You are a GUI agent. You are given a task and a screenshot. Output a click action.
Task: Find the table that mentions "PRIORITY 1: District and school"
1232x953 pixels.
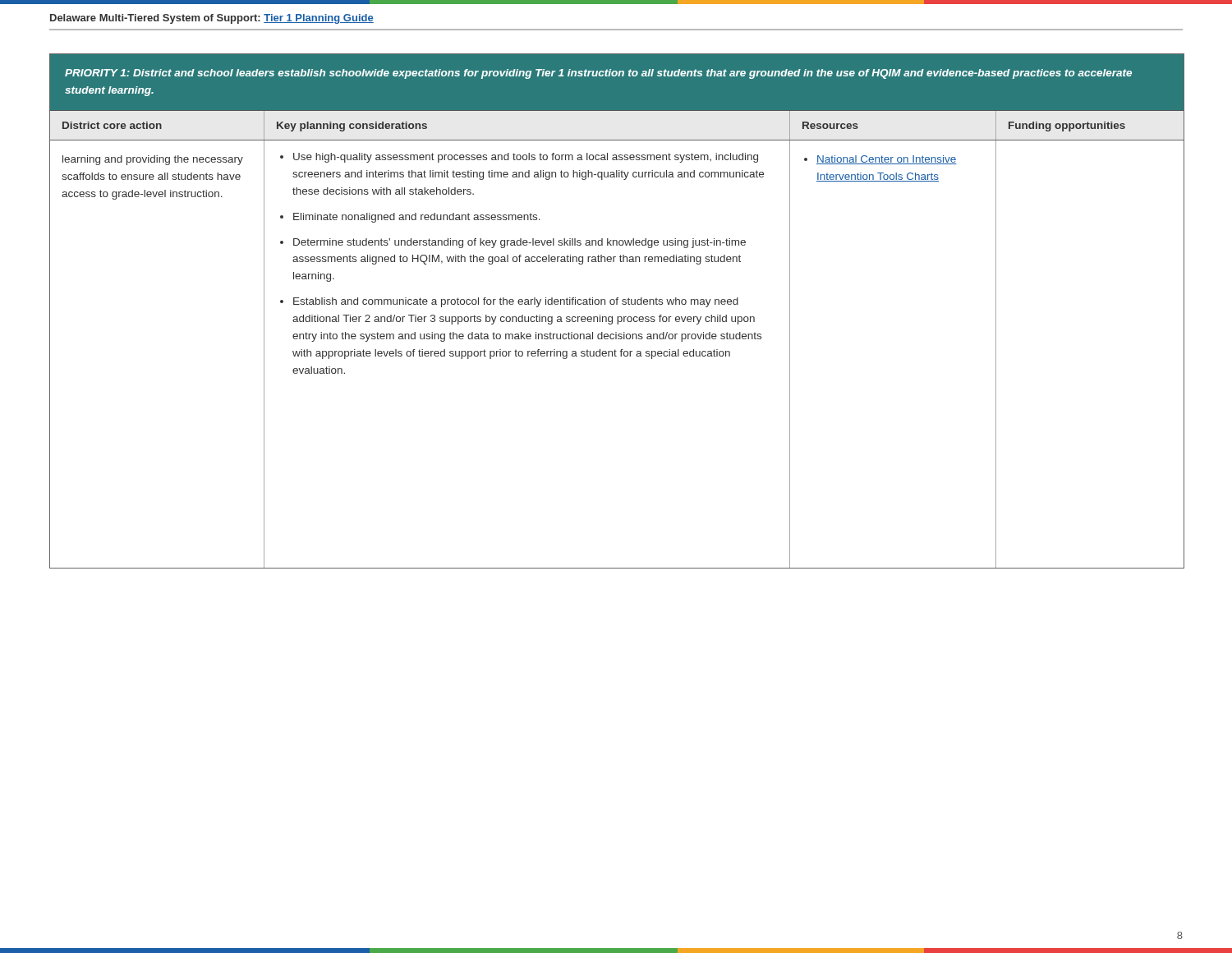tap(617, 311)
